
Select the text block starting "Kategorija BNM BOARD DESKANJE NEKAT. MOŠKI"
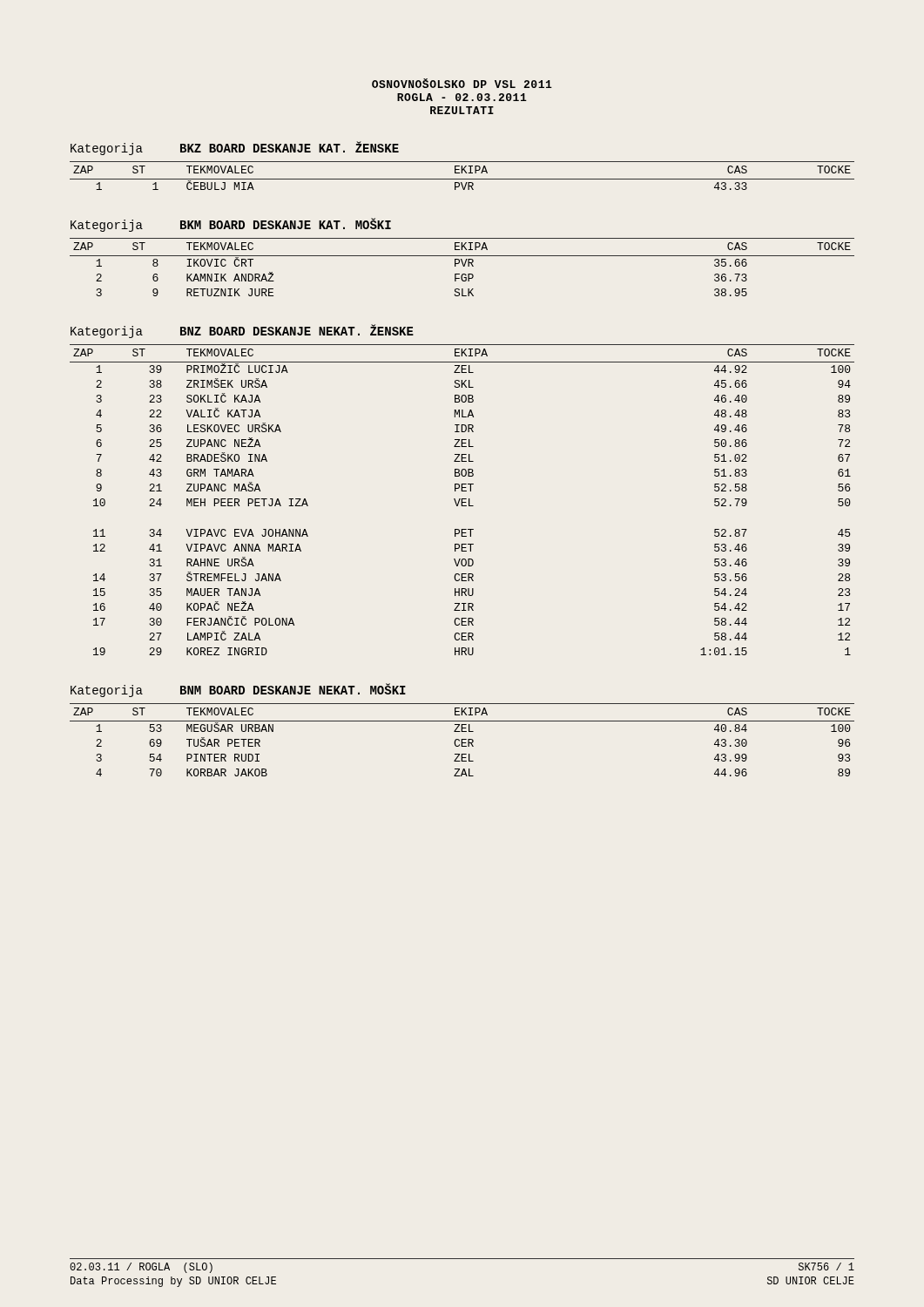238,691
